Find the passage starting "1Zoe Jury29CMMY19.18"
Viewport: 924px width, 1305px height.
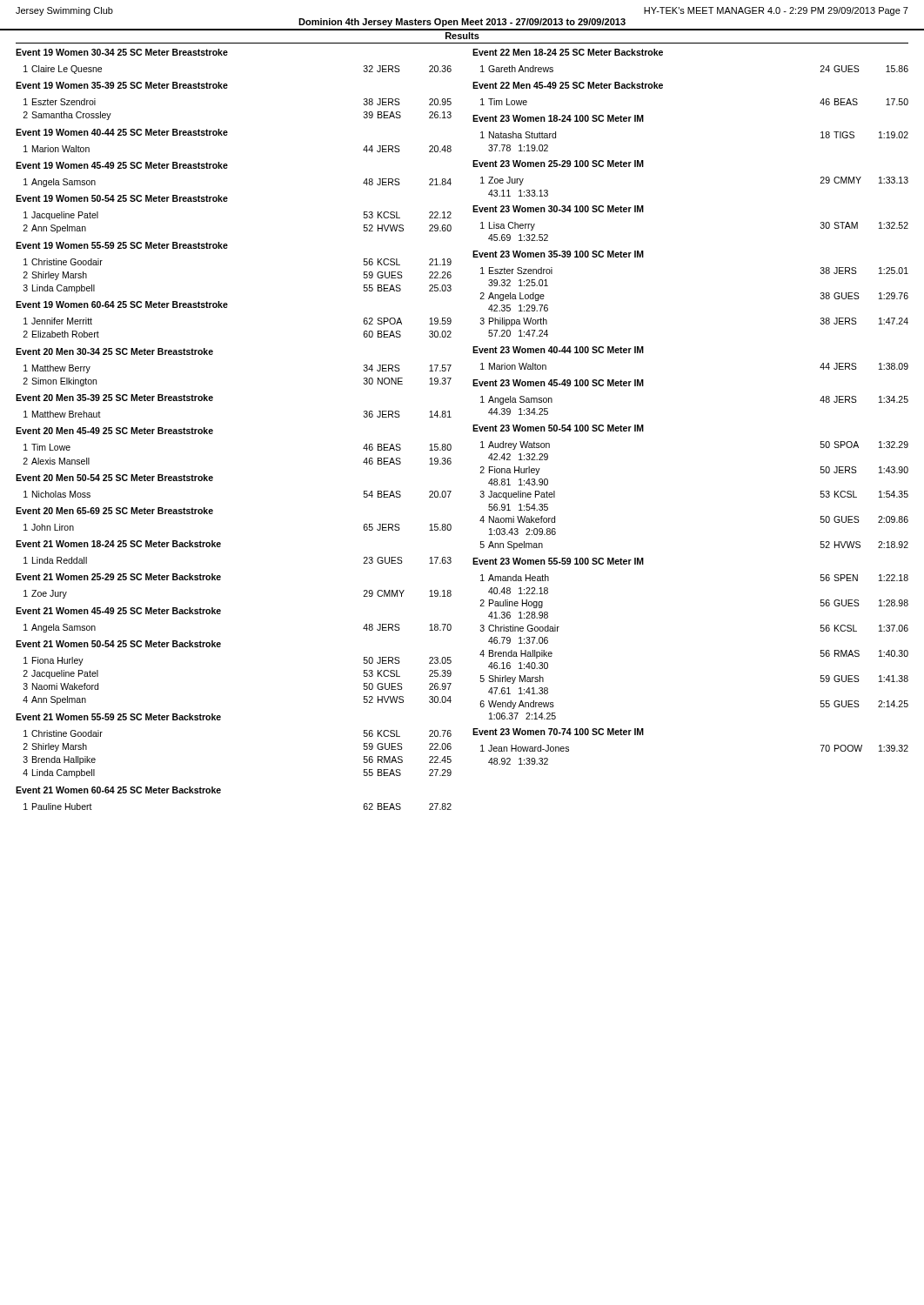click(x=42, y=594)
